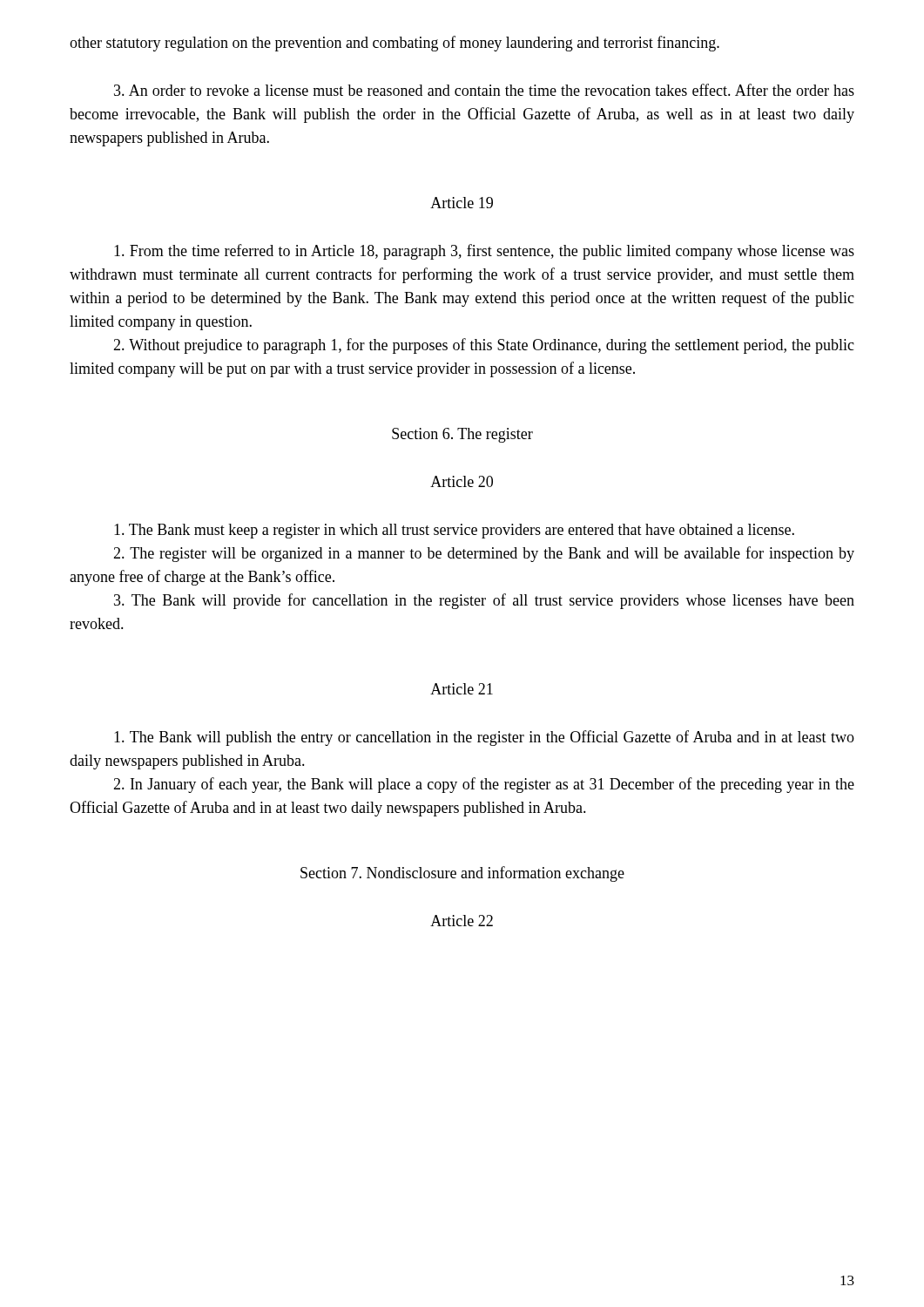Select the region starting "Without prejudice to paragraph 1, for"
The image size is (924, 1307).
(x=462, y=357)
